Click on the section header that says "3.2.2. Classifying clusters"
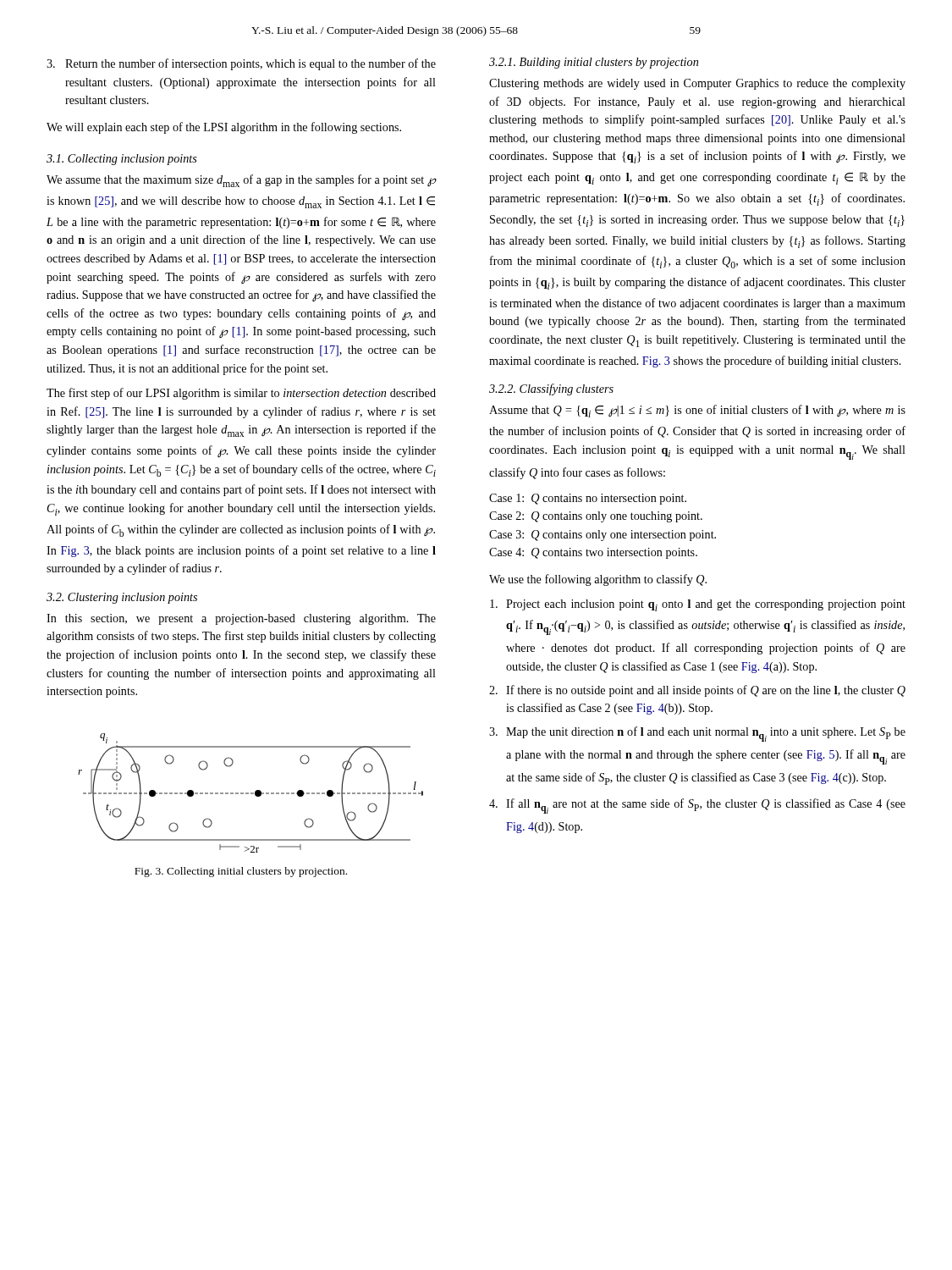Image resolution: width=952 pixels, height=1270 pixels. [x=551, y=389]
